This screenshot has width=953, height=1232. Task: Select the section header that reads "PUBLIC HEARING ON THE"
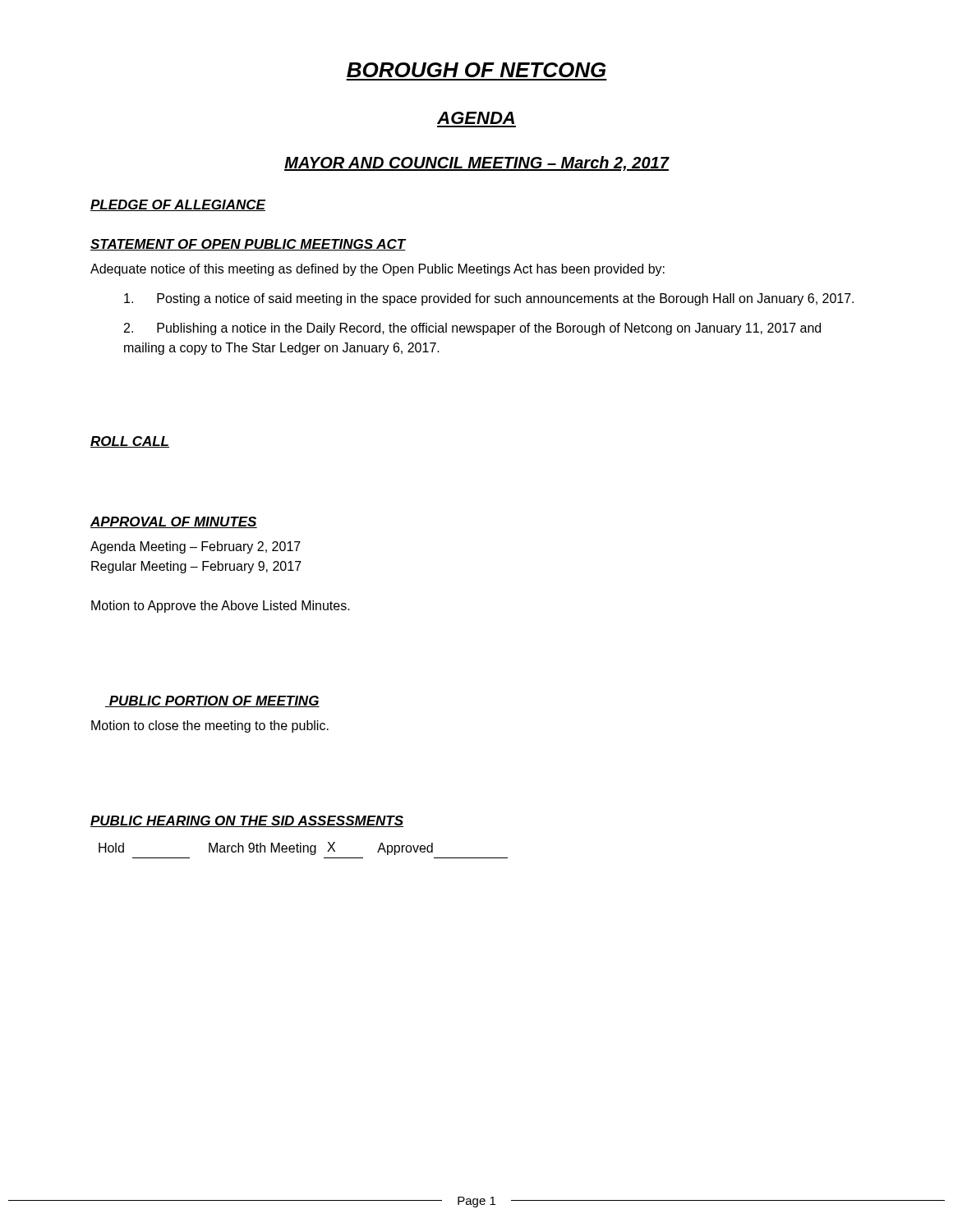click(247, 821)
